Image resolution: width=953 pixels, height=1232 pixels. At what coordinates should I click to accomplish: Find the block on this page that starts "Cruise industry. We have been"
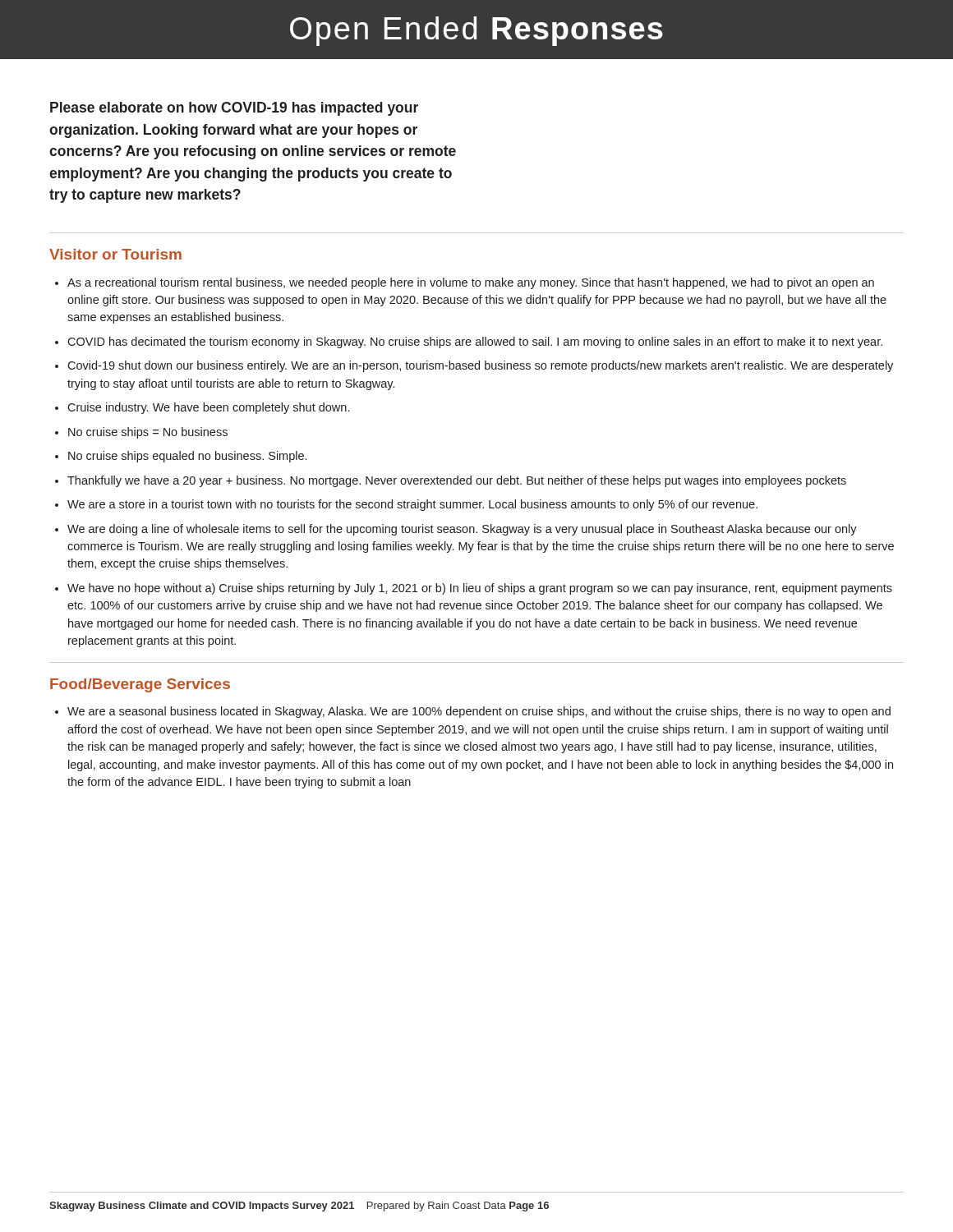[209, 408]
